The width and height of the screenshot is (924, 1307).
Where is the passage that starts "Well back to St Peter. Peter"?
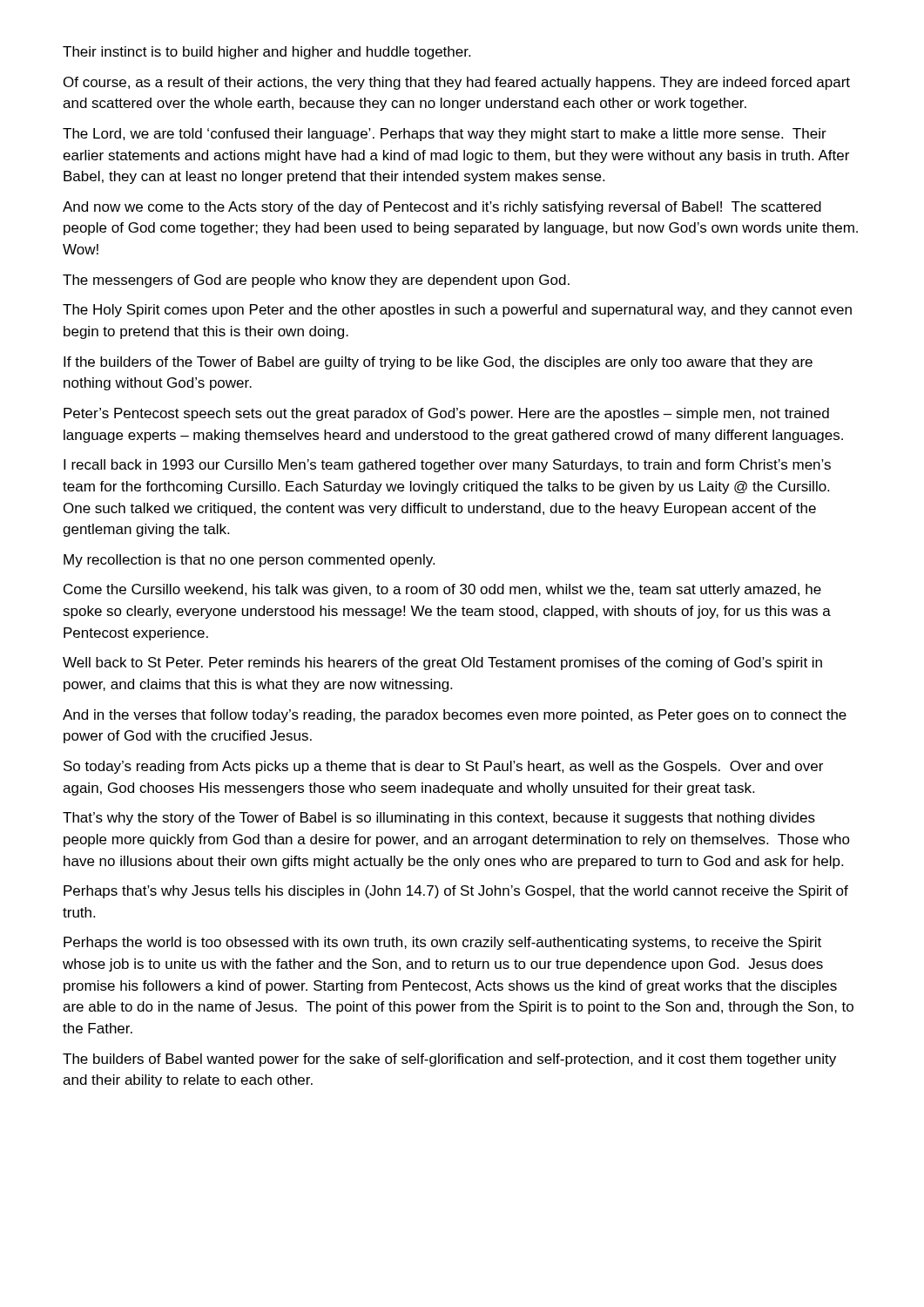click(x=443, y=674)
